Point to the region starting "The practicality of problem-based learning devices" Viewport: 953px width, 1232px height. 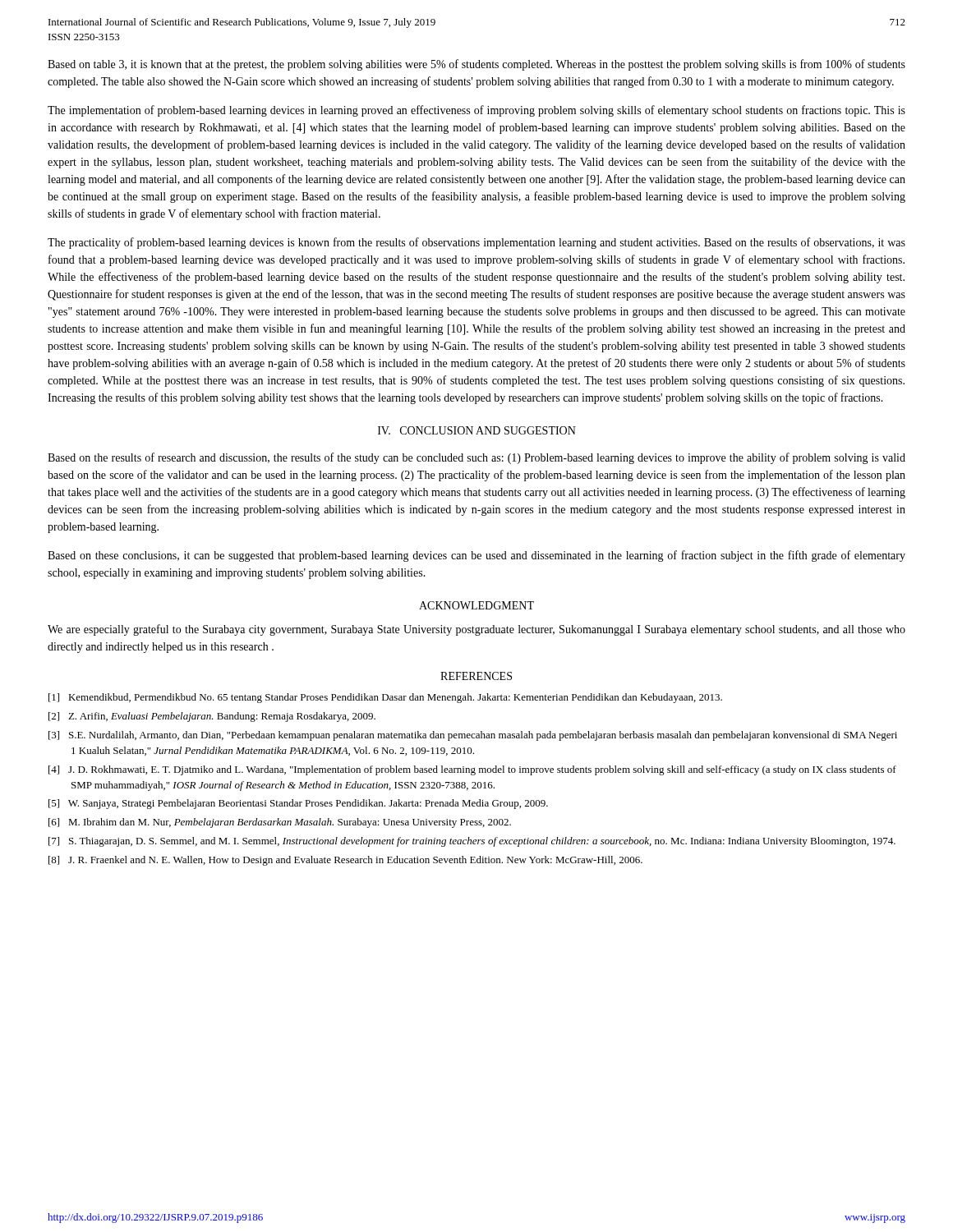tap(476, 321)
